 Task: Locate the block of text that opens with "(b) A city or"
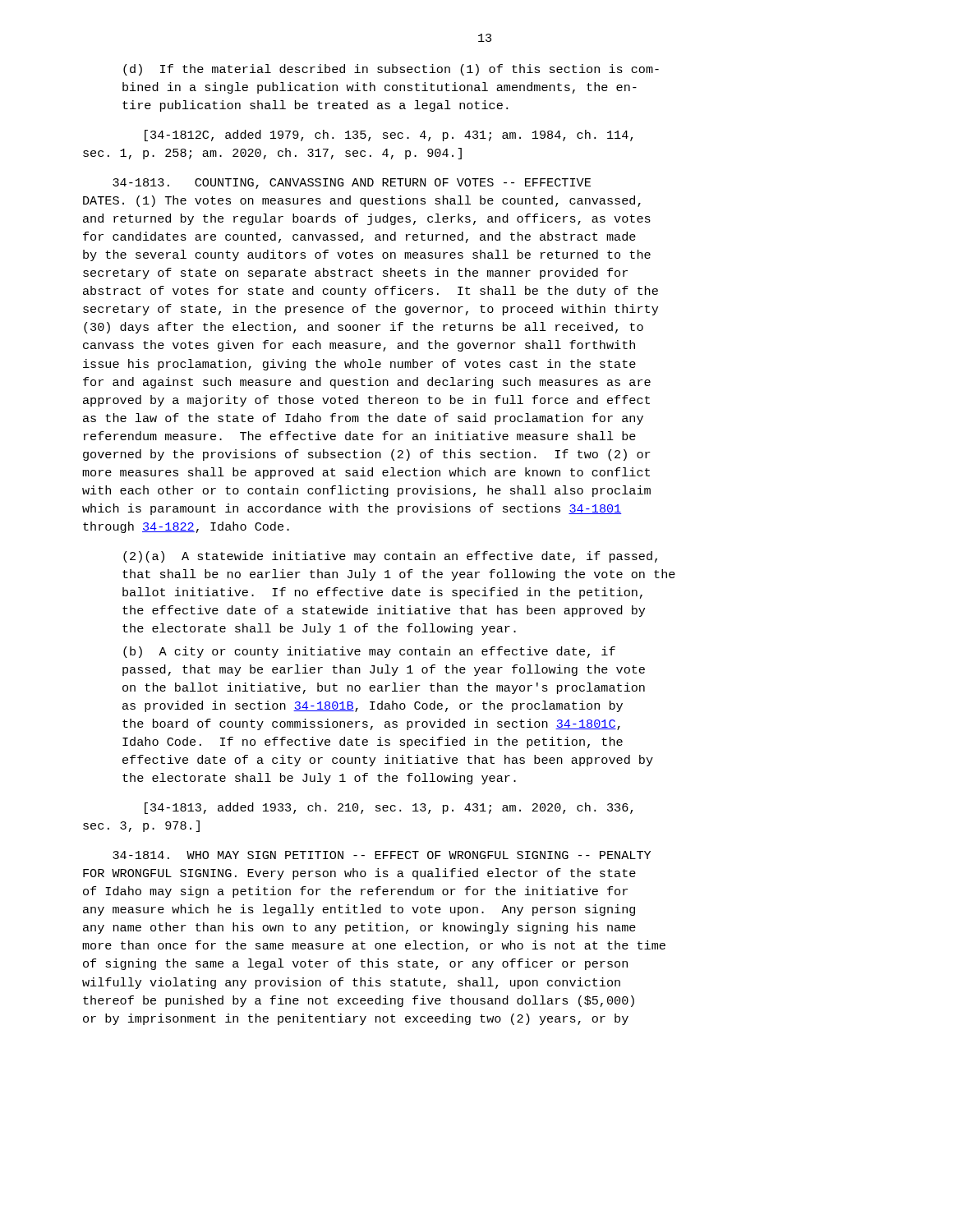[387, 715]
